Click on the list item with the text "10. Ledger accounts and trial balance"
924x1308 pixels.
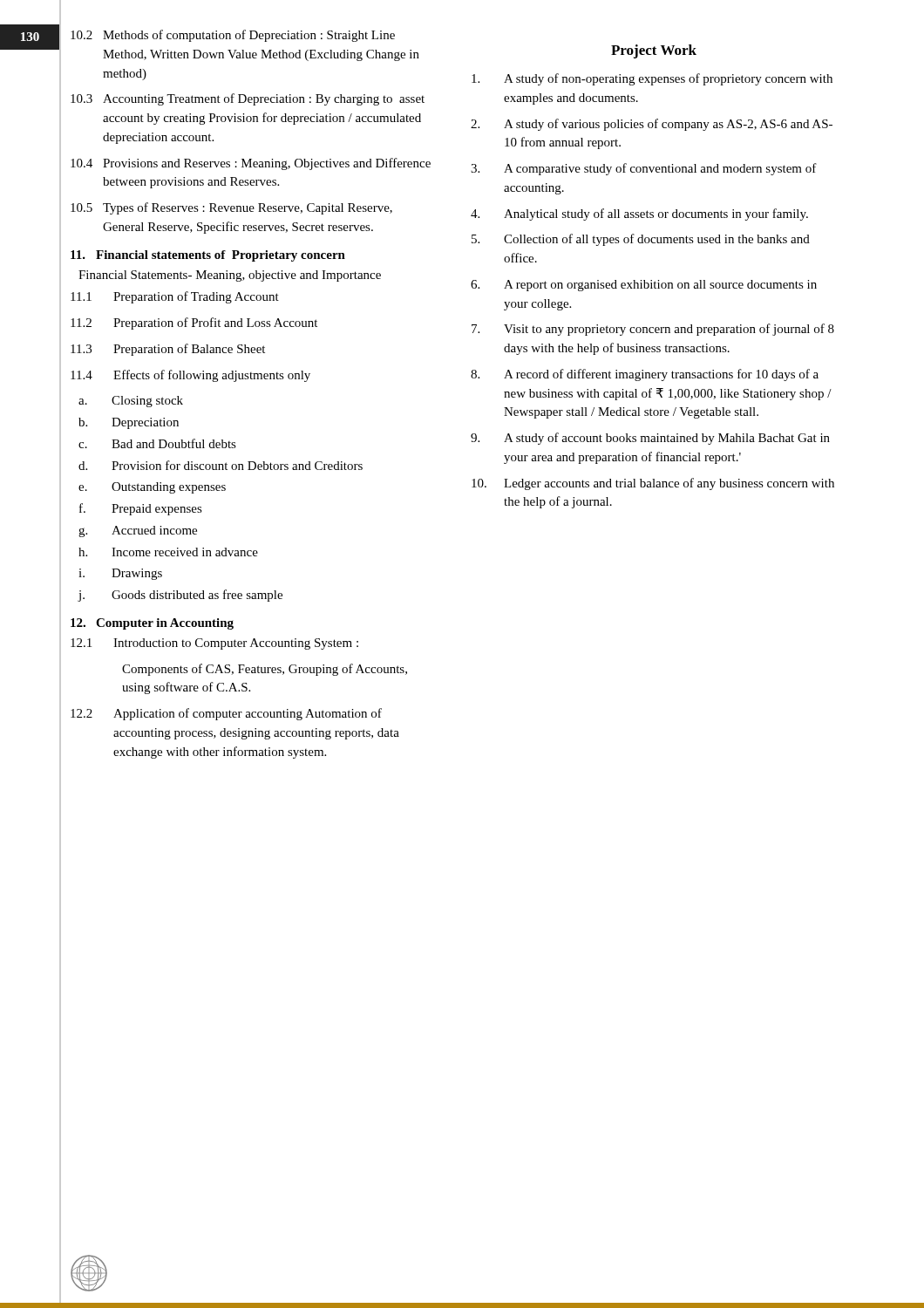pyautogui.click(x=654, y=493)
